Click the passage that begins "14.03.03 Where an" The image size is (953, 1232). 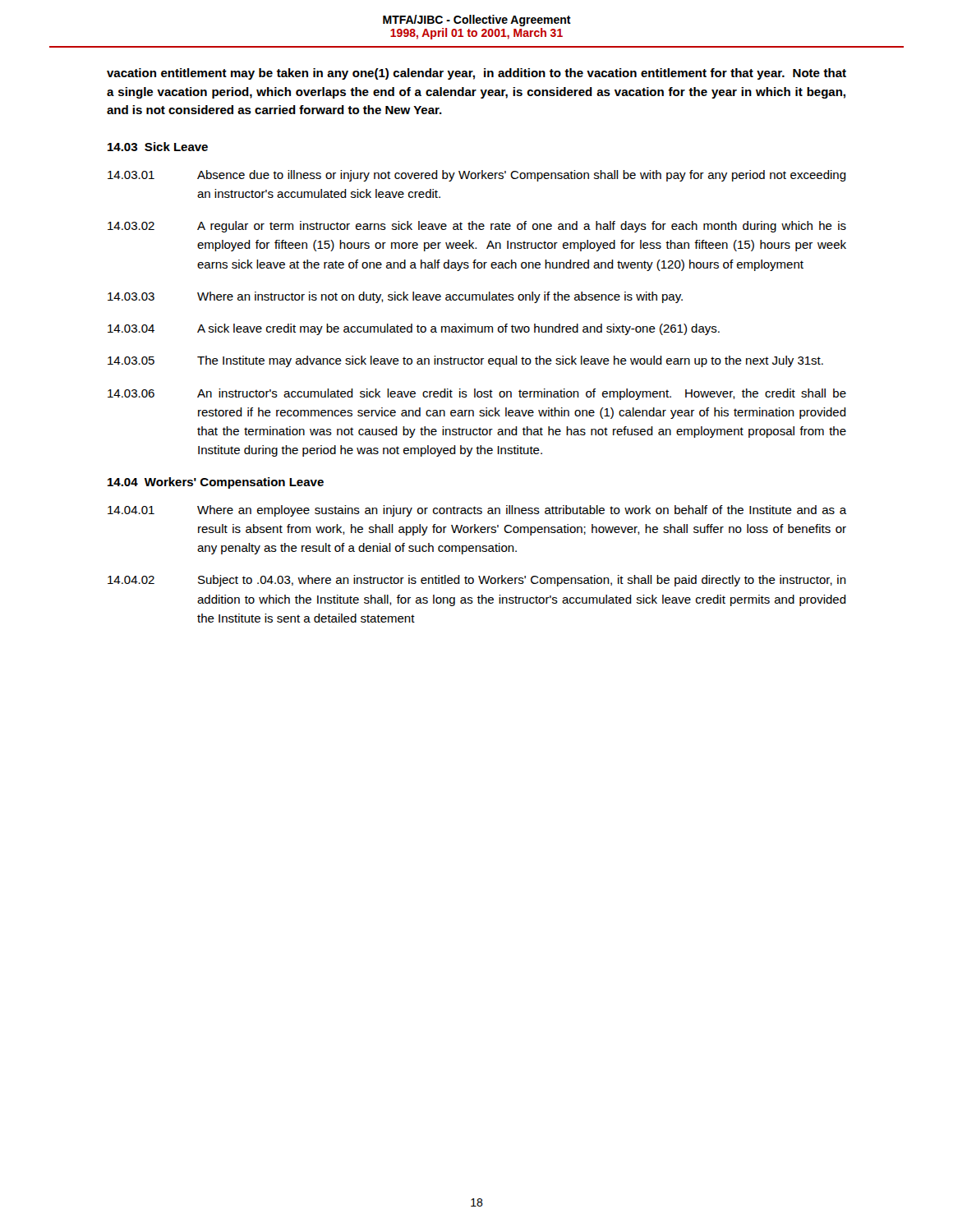[x=476, y=296]
